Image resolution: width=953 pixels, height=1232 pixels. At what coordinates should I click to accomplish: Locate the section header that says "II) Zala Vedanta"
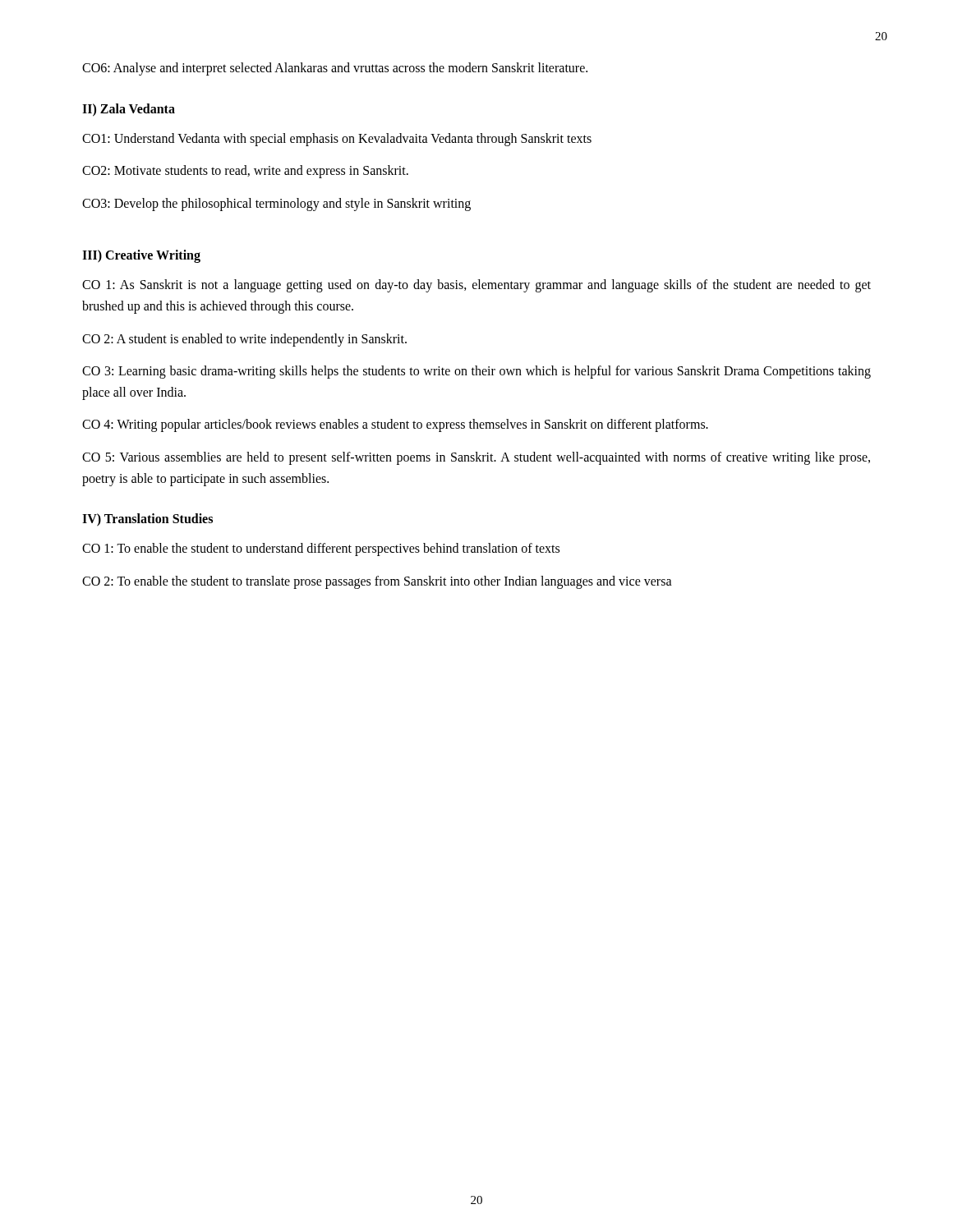point(129,108)
